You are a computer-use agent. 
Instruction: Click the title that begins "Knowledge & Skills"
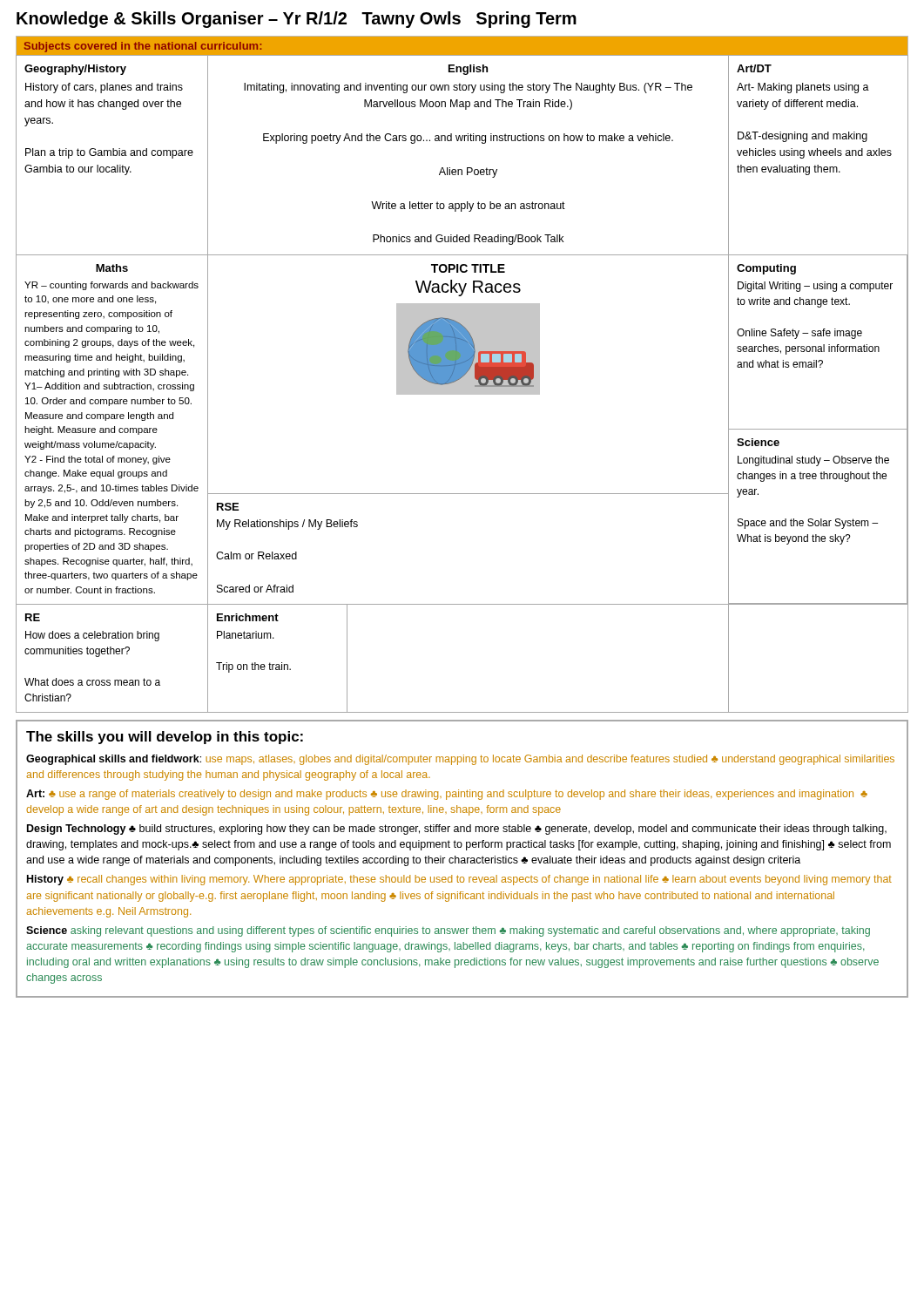296,18
